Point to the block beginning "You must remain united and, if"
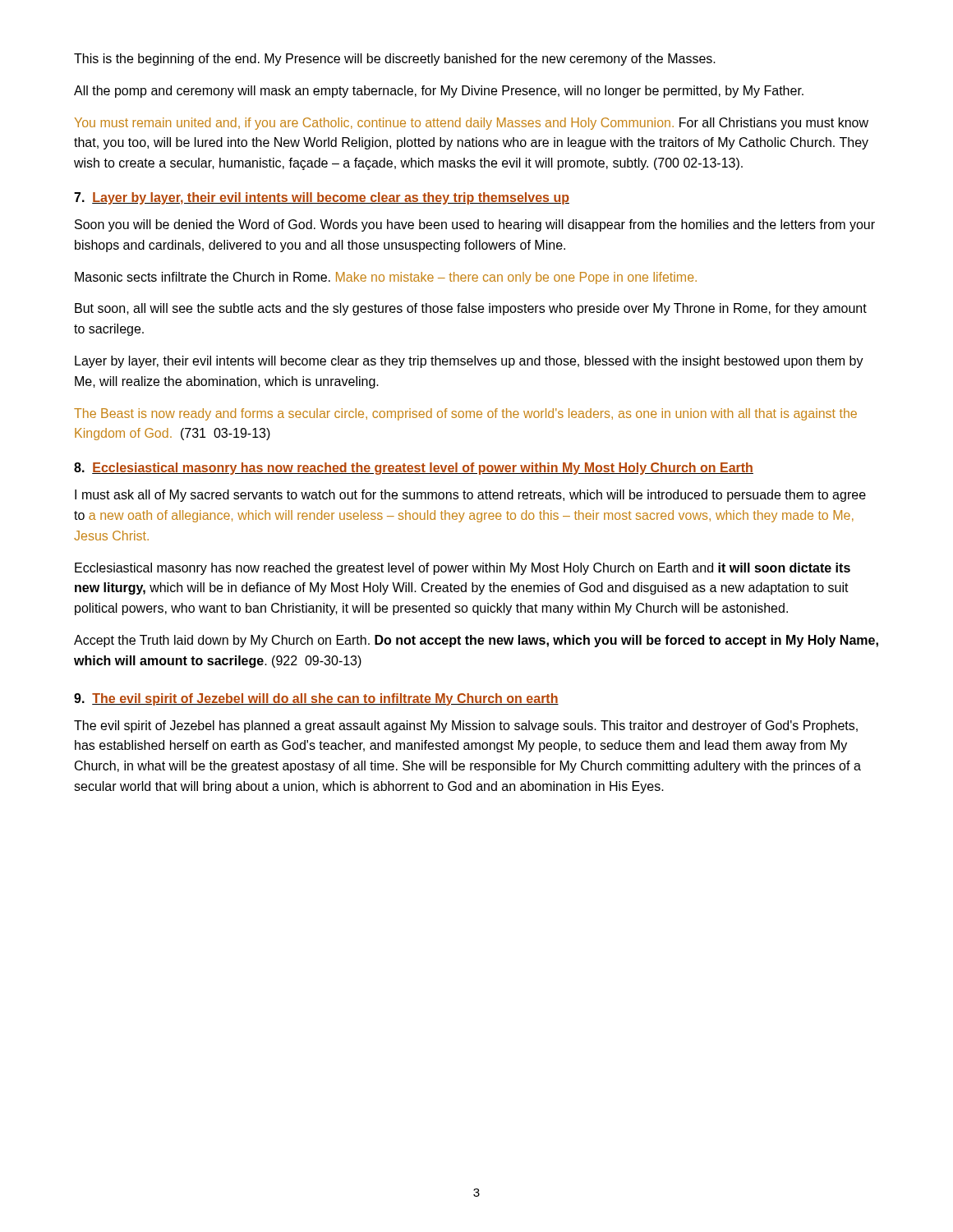The height and width of the screenshot is (1232, 953). pos(471,143)
